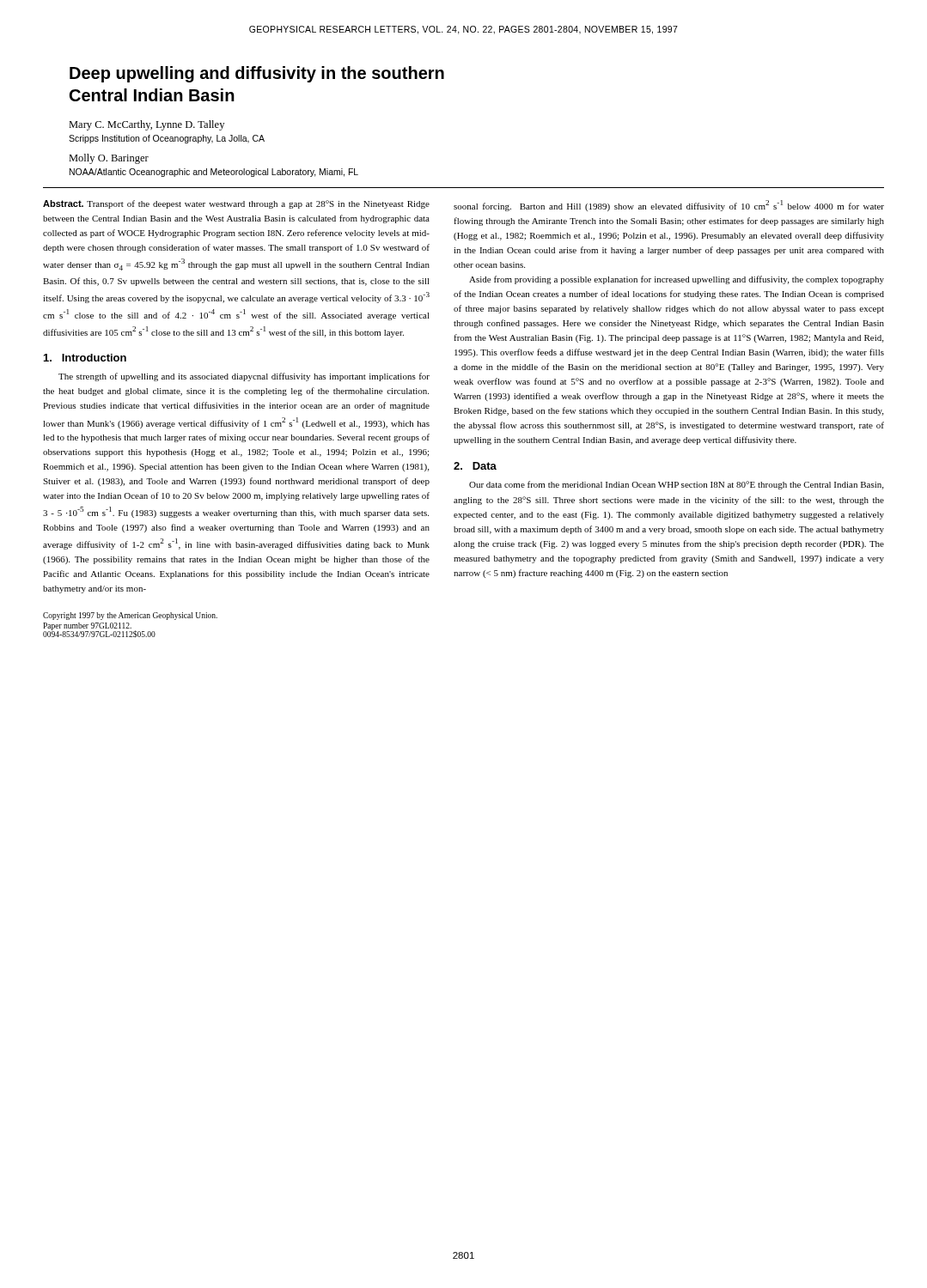The height and width of the screenshot is (1288, 927).
Task: Locate the title containing "Deep upwelling and diffusivity in the southernCentral"
Action: tap(257, 74)
